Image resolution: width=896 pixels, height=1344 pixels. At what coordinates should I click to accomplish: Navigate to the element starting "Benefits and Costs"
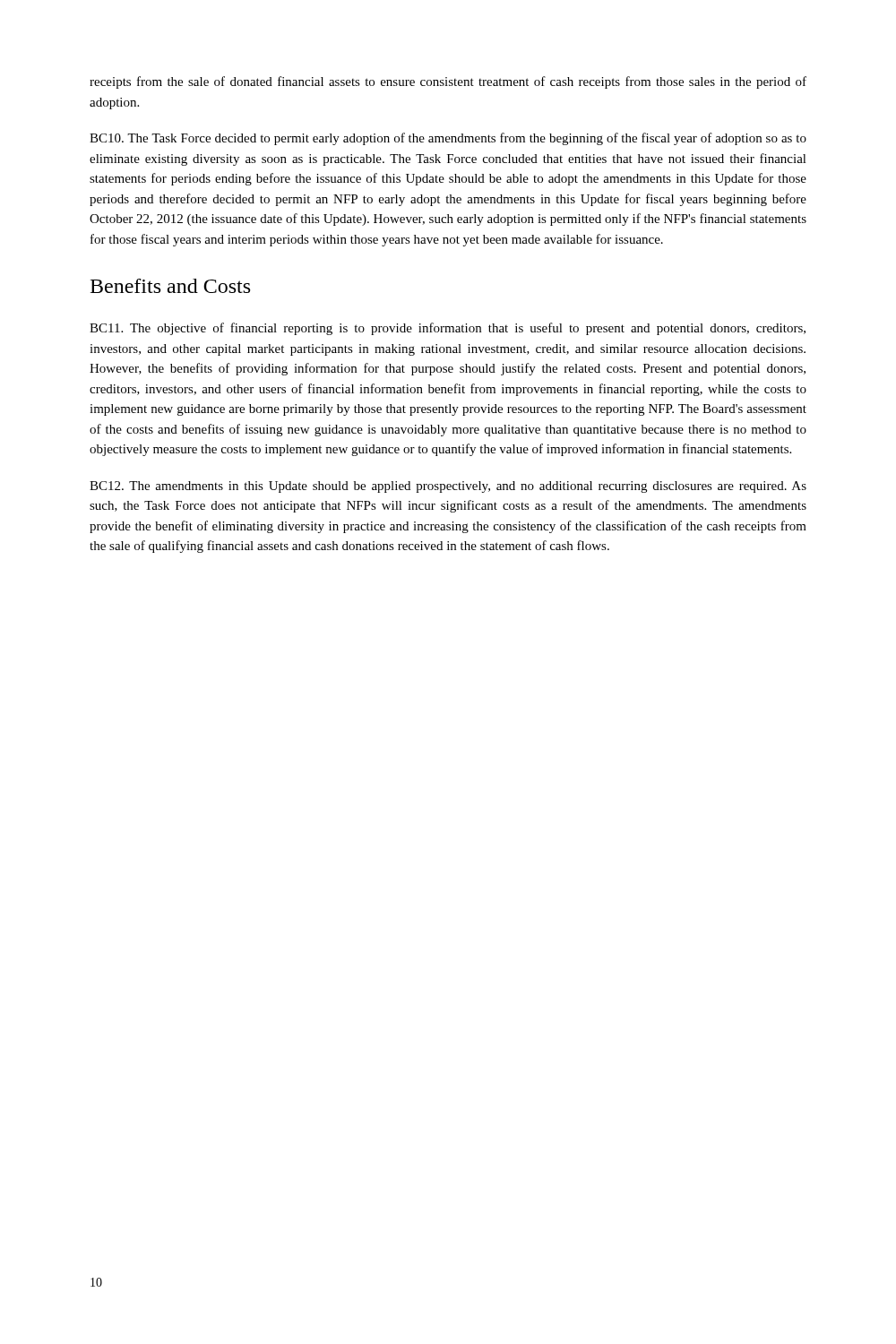pyautogui.click(x=170, y=286)
